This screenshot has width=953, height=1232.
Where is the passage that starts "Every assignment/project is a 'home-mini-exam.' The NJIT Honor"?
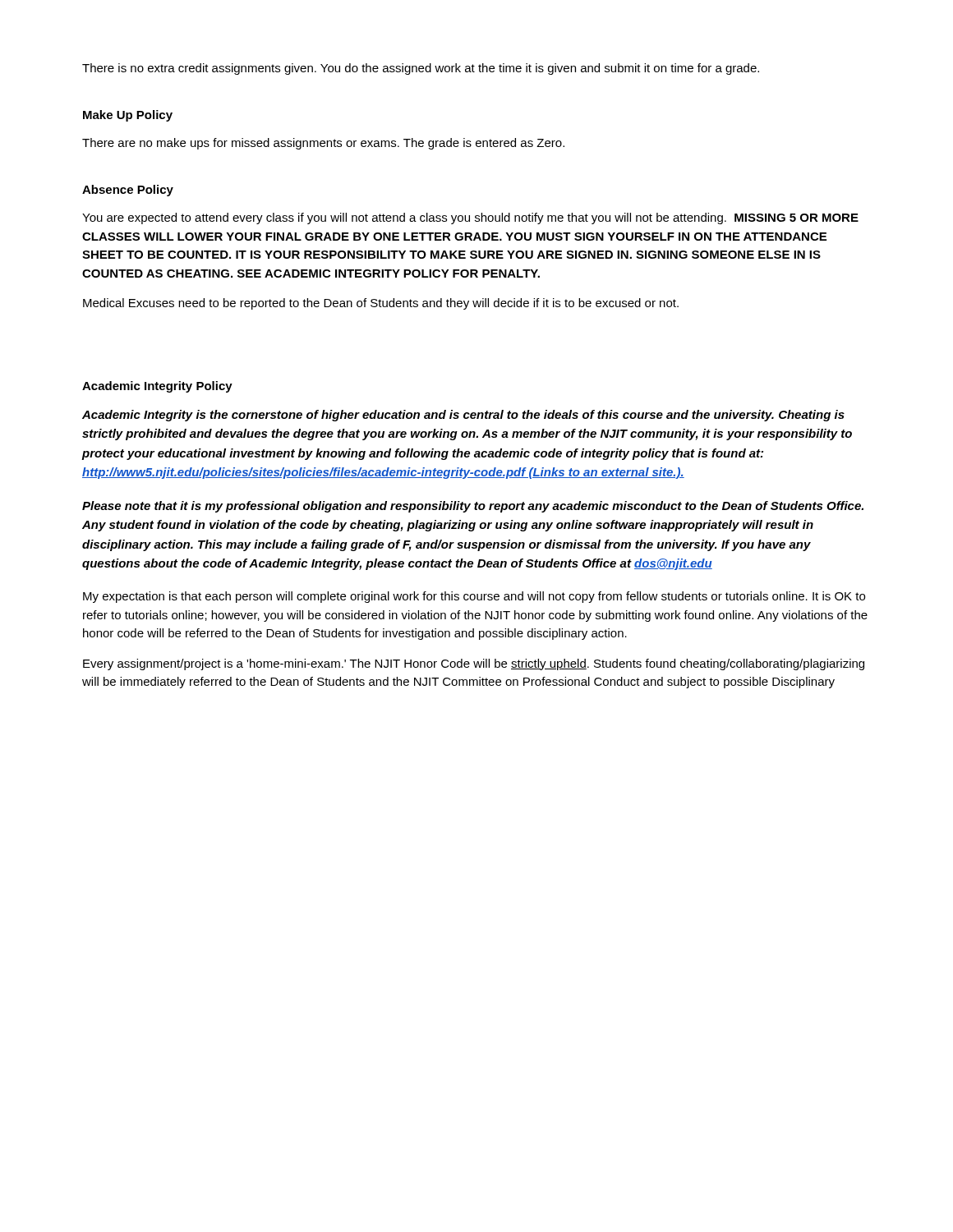(476, 673)
